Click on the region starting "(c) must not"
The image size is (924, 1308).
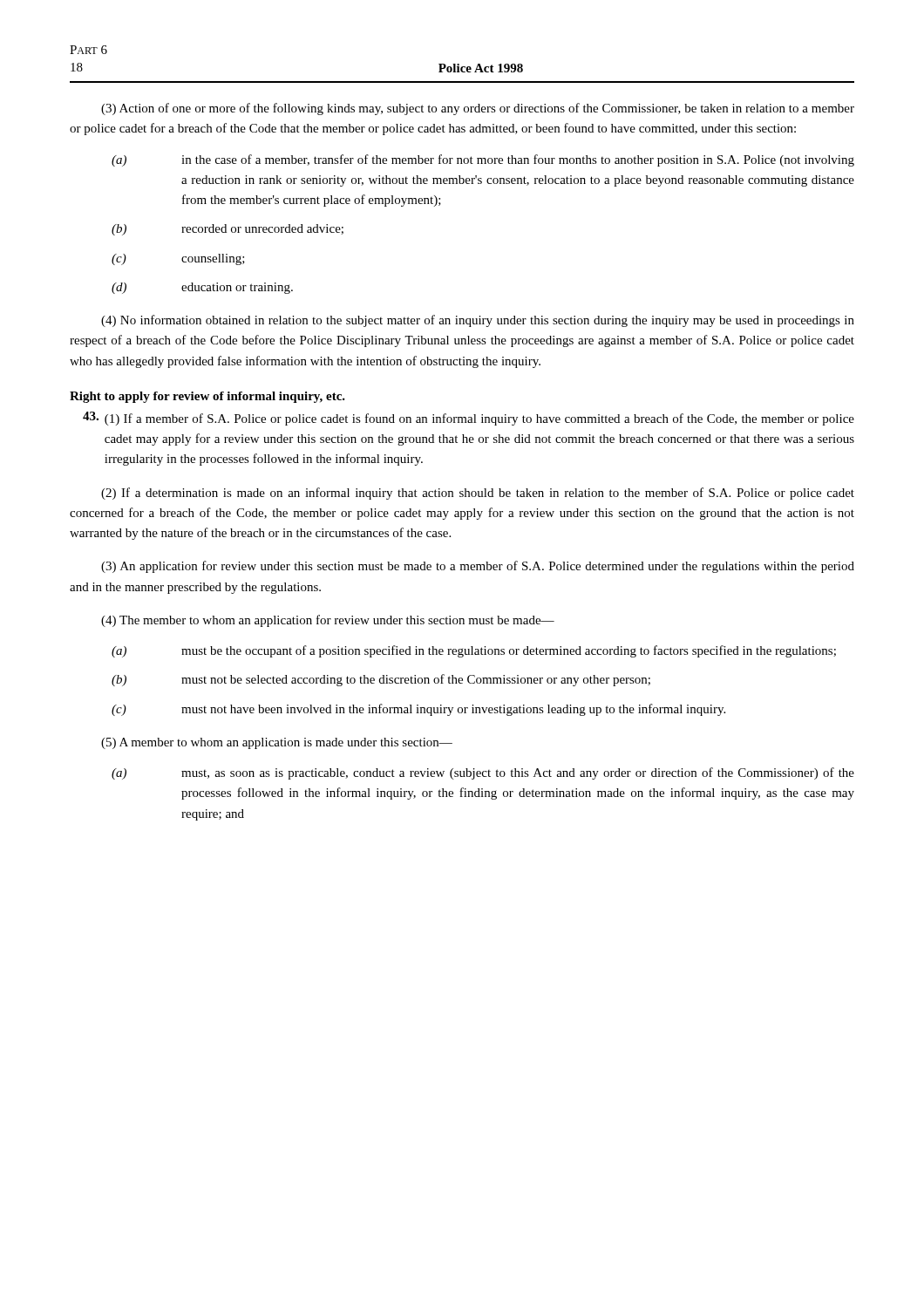pos(462,709)
